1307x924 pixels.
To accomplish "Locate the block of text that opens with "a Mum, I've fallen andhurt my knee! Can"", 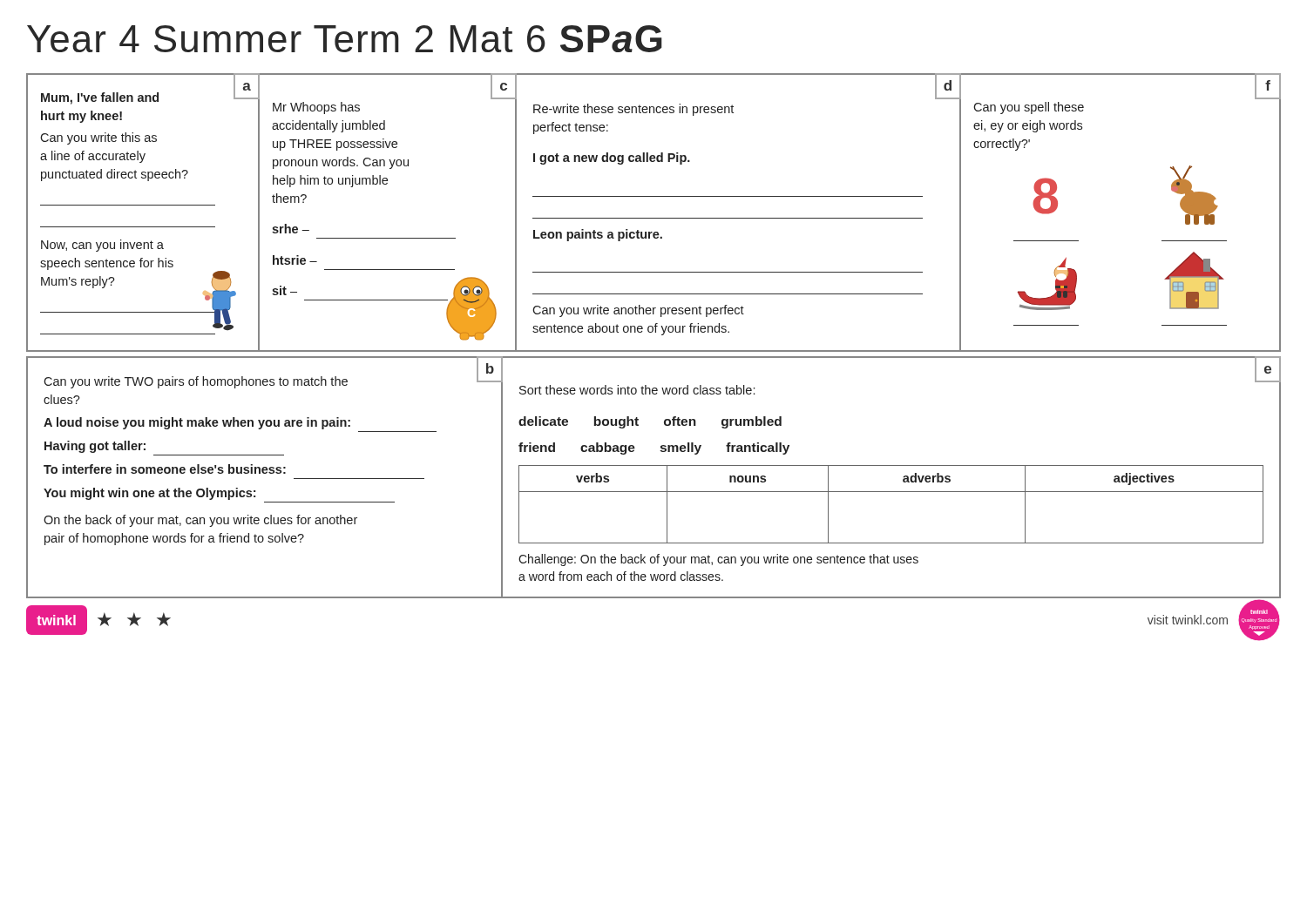I will 150,208.
